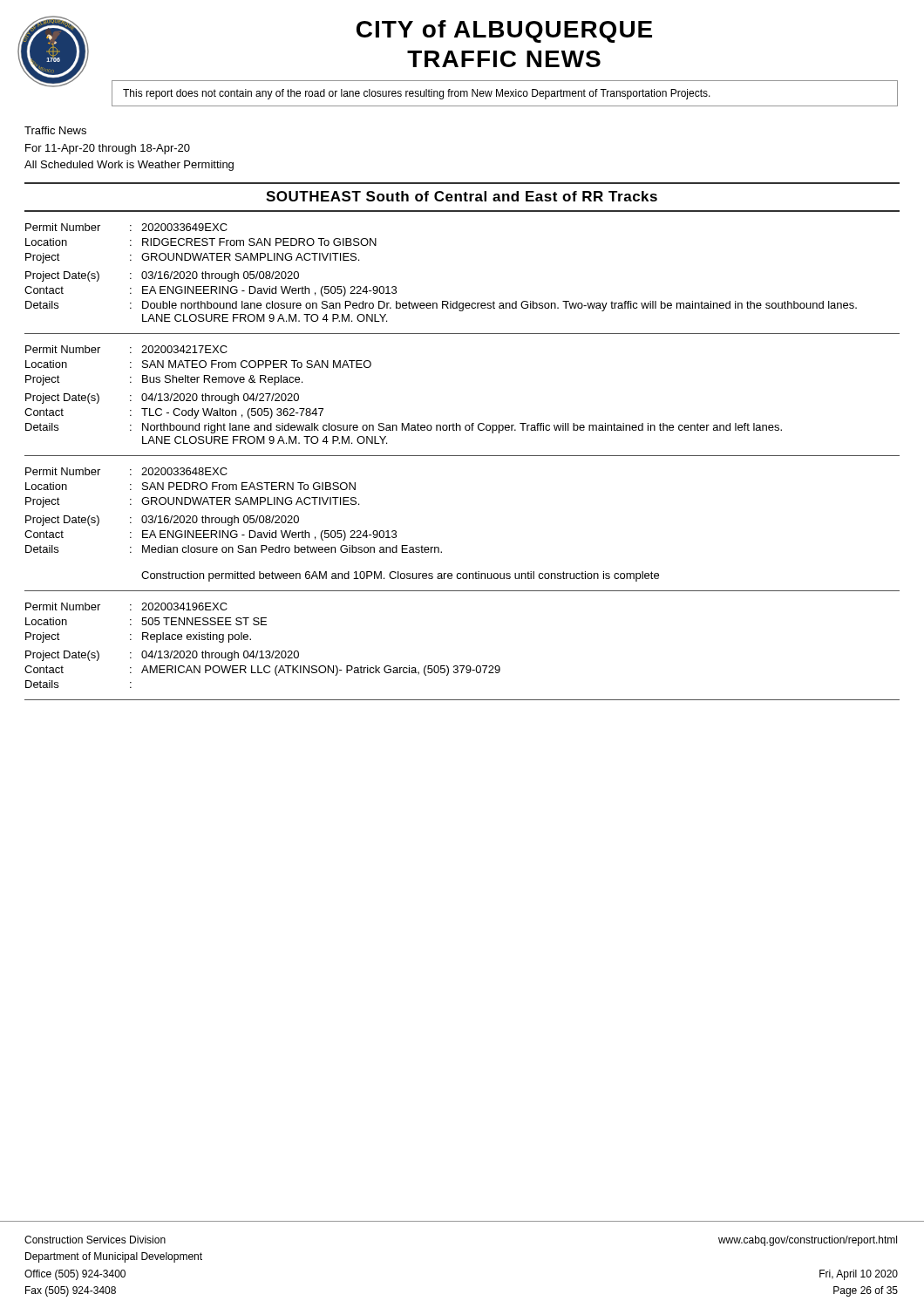Viewport: 924px width, 1308px height.
Task: Navigate to the block starting "Traffic News For 11-Apr-20 through"
Action: (129, 147)
